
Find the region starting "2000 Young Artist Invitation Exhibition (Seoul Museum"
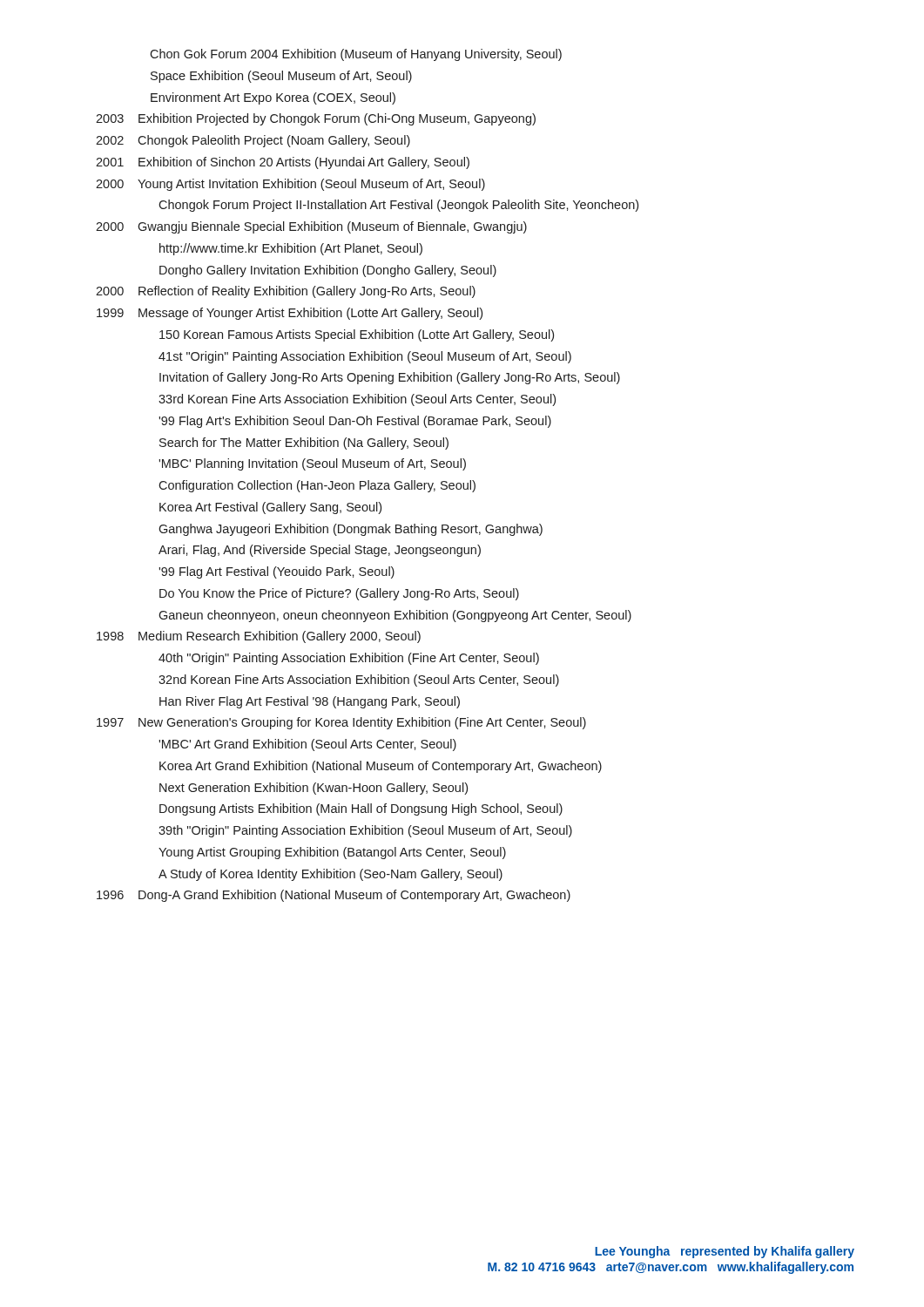(x=475, y=184)
